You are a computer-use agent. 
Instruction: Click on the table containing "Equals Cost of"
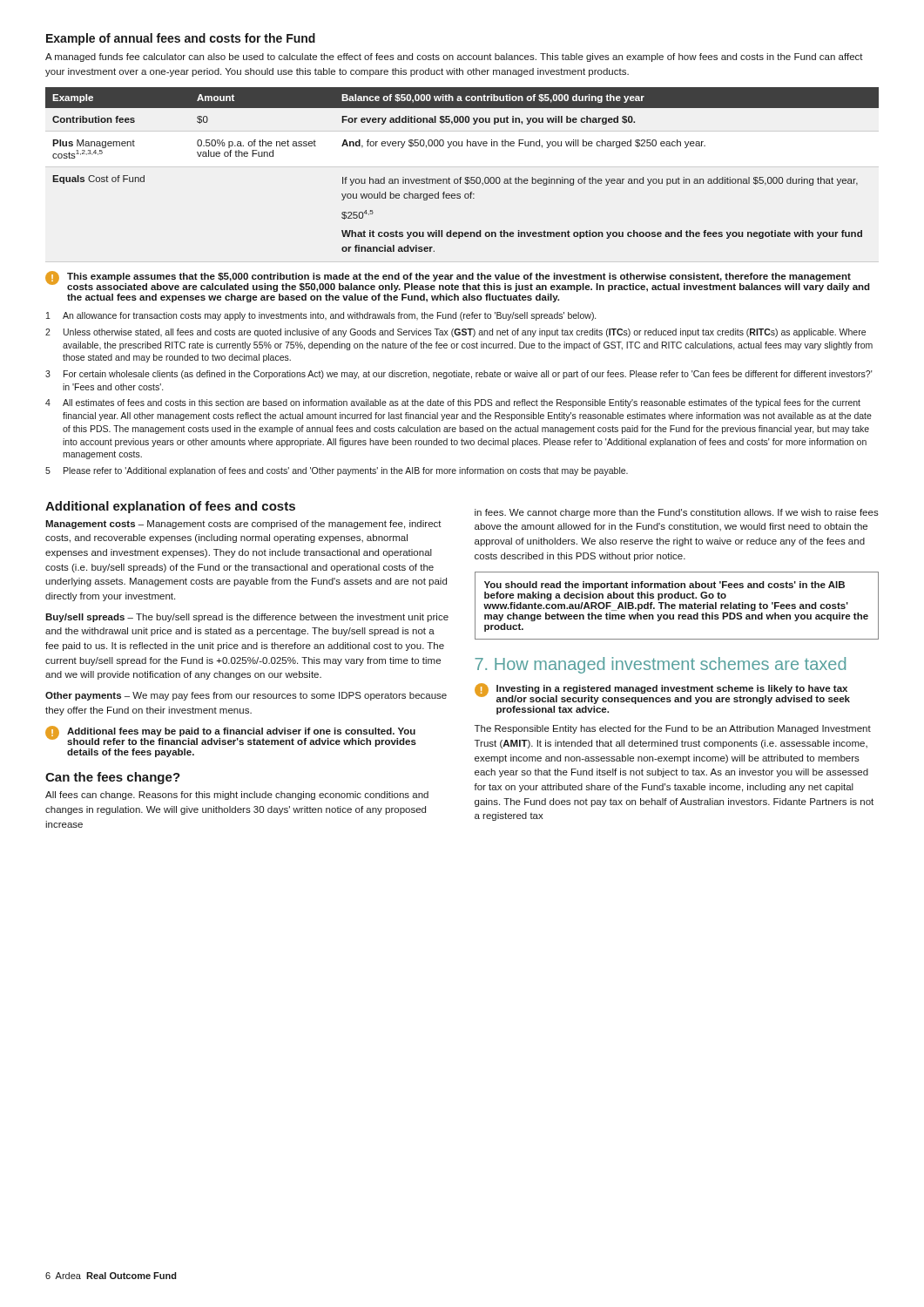coord(462,175)
